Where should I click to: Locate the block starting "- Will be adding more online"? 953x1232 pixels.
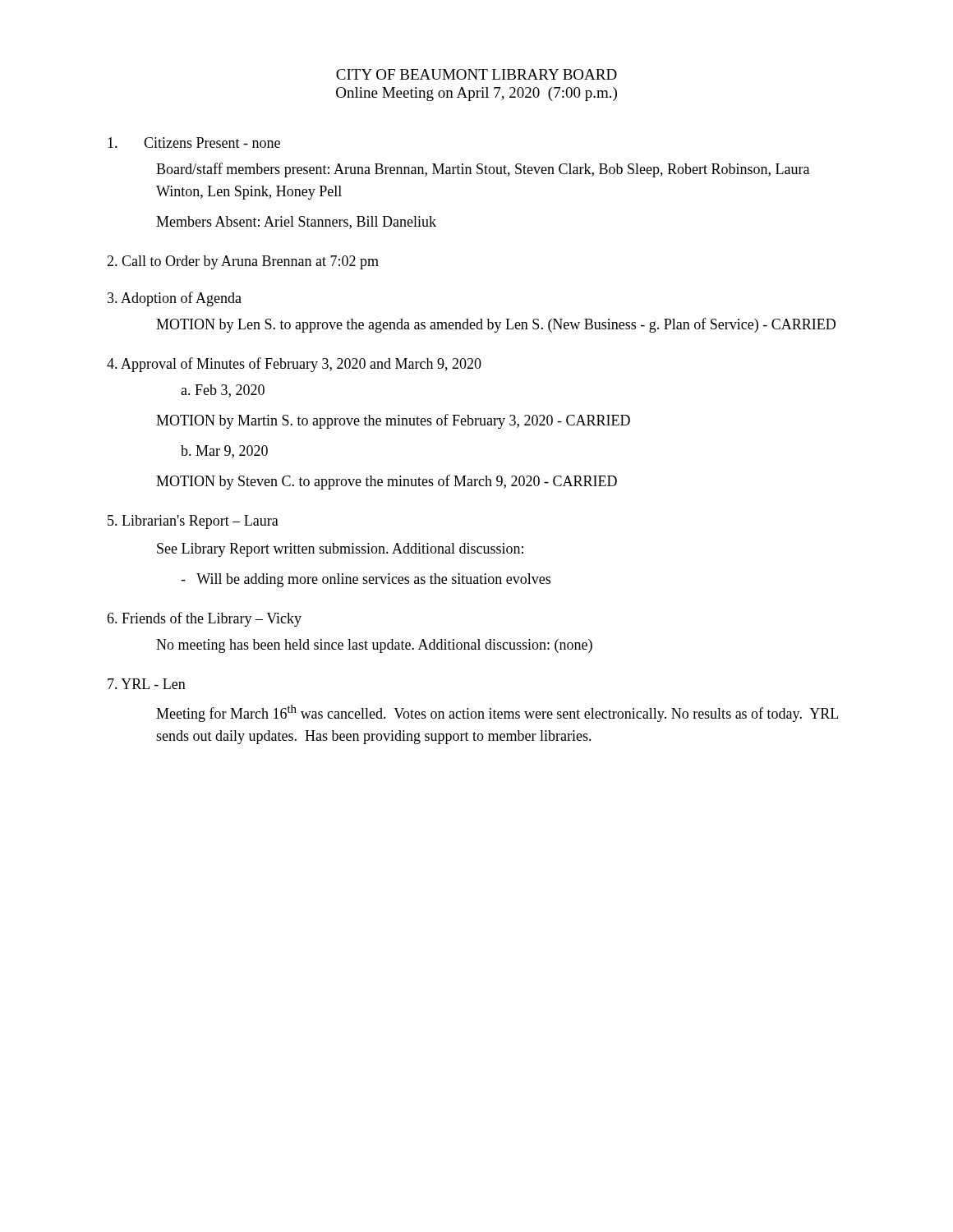(x=513, y=579)
